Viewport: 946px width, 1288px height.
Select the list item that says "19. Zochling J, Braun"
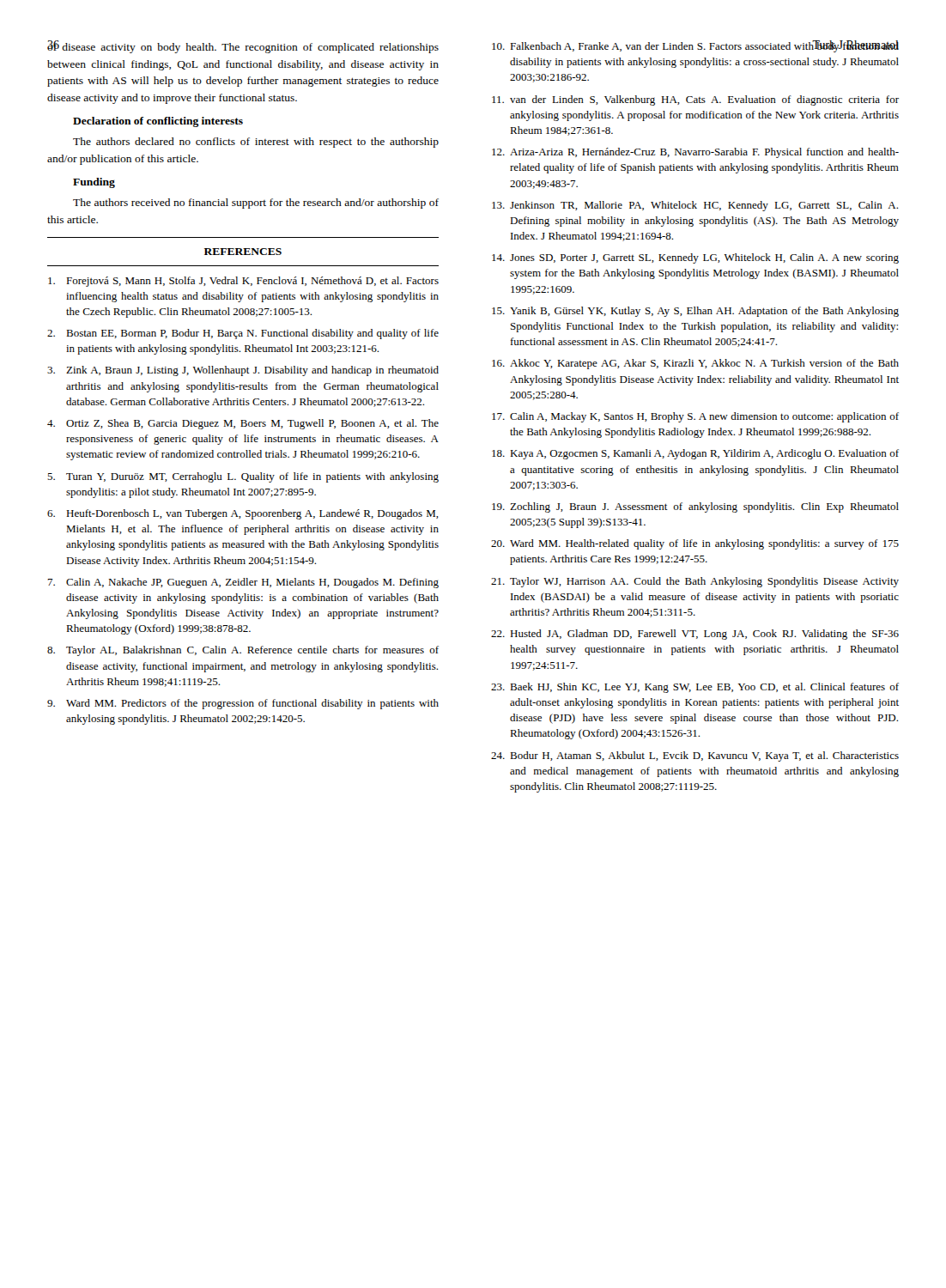coord(695,514)
